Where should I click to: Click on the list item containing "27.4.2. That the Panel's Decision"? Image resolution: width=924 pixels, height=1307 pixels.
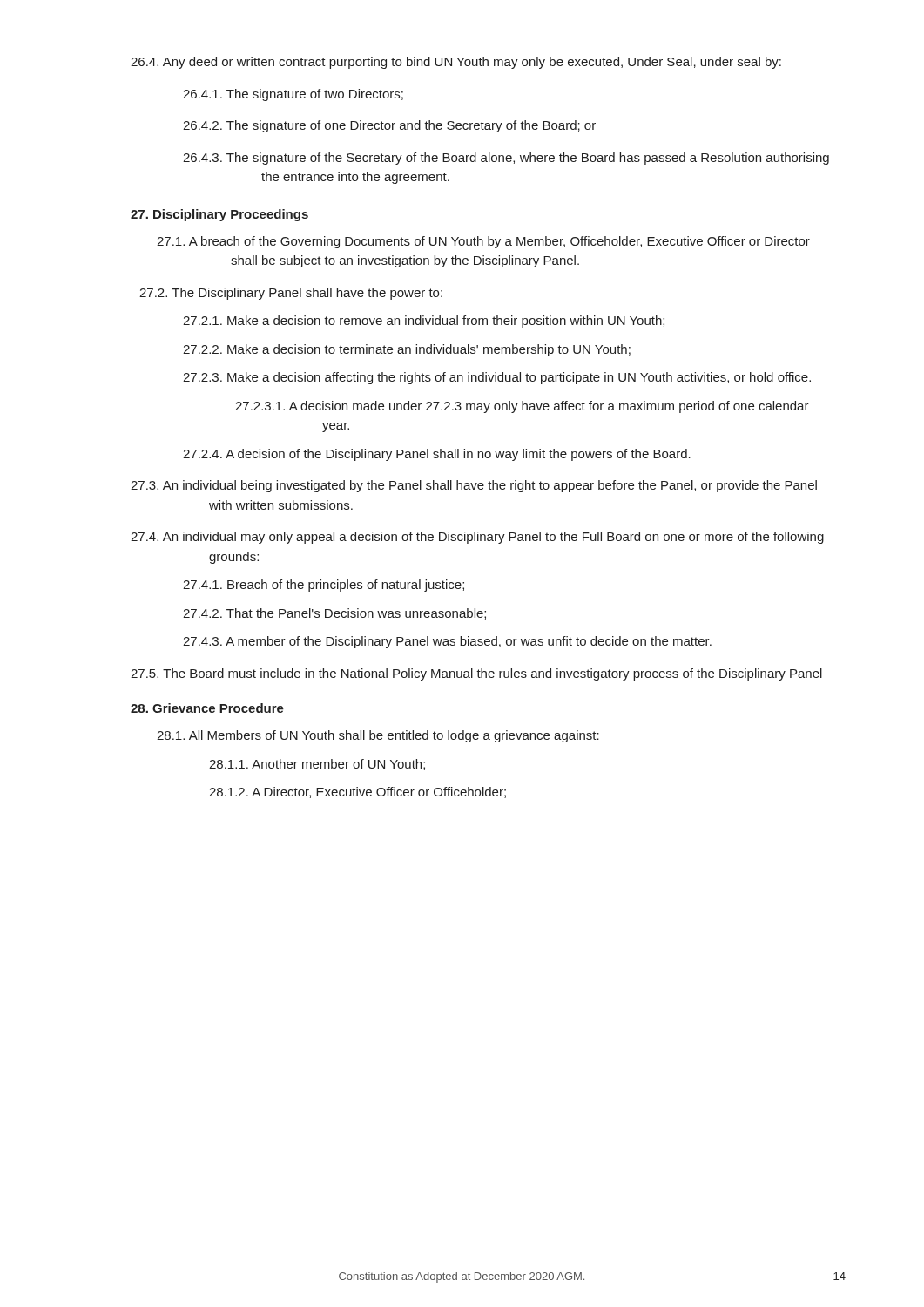[x=335, y=613]
